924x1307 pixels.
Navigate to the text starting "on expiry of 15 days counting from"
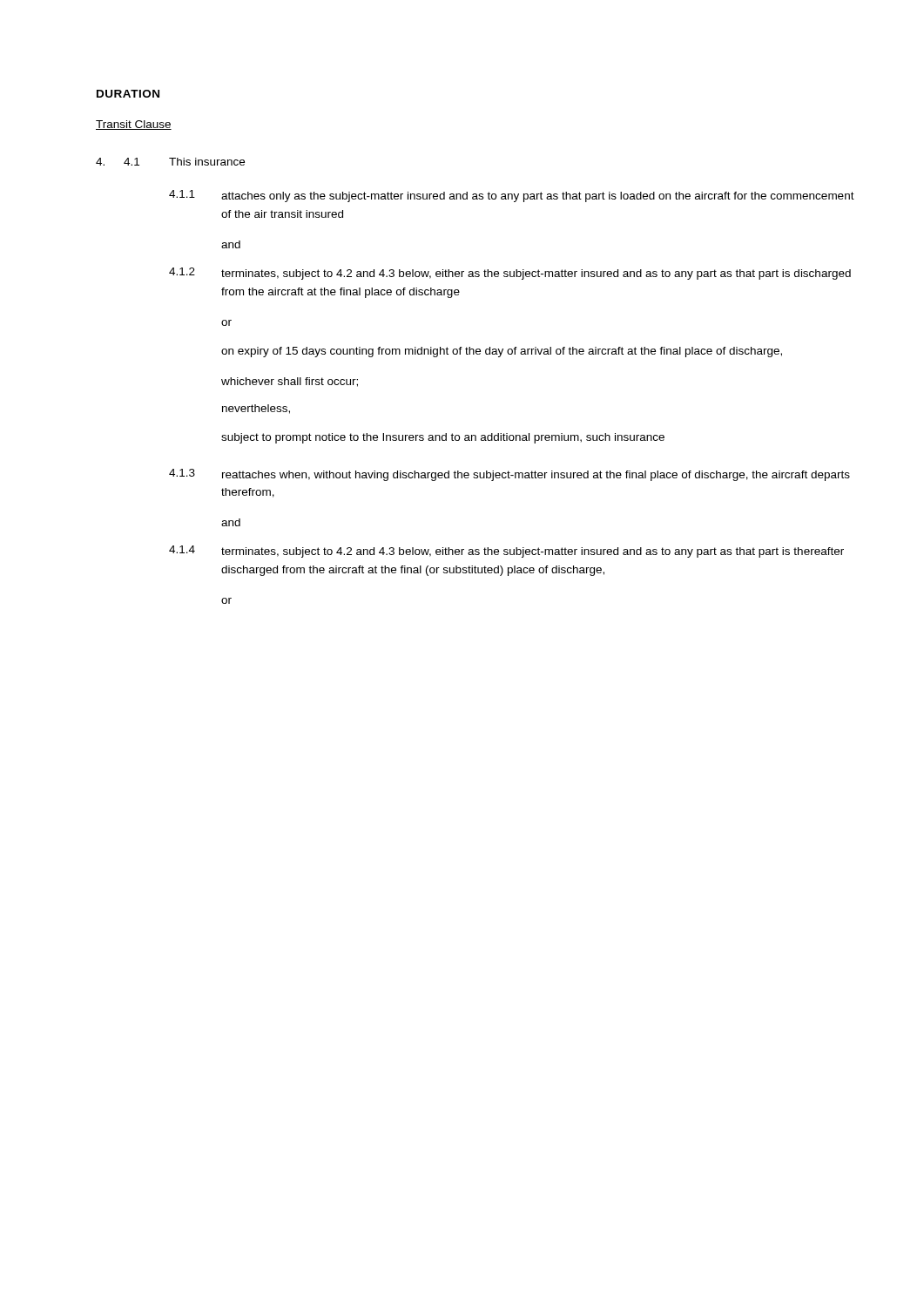pyautogui.click(x=502, y=350)
